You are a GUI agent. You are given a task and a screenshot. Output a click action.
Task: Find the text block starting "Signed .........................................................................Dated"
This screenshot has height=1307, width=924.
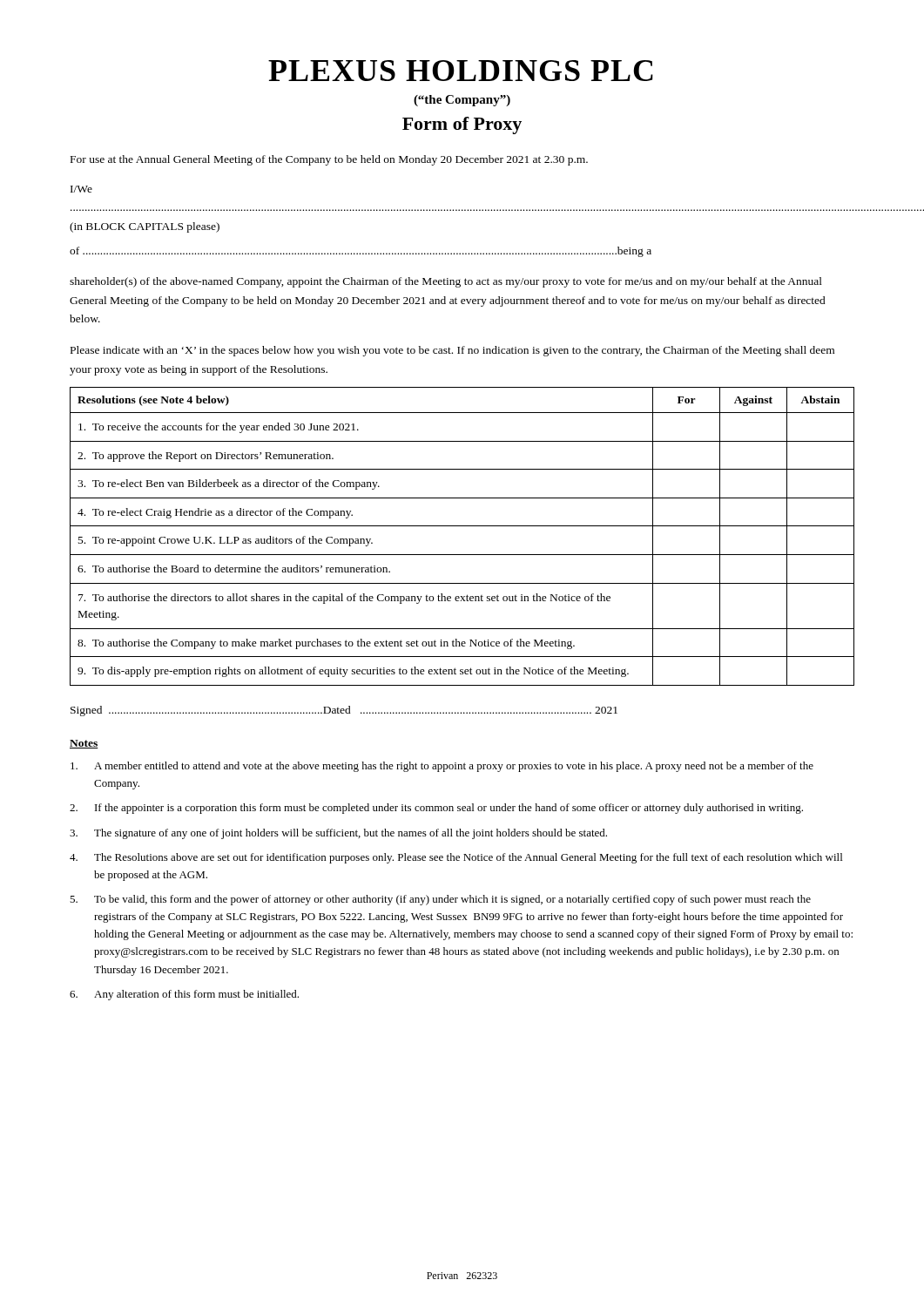(x=344, y=710)
